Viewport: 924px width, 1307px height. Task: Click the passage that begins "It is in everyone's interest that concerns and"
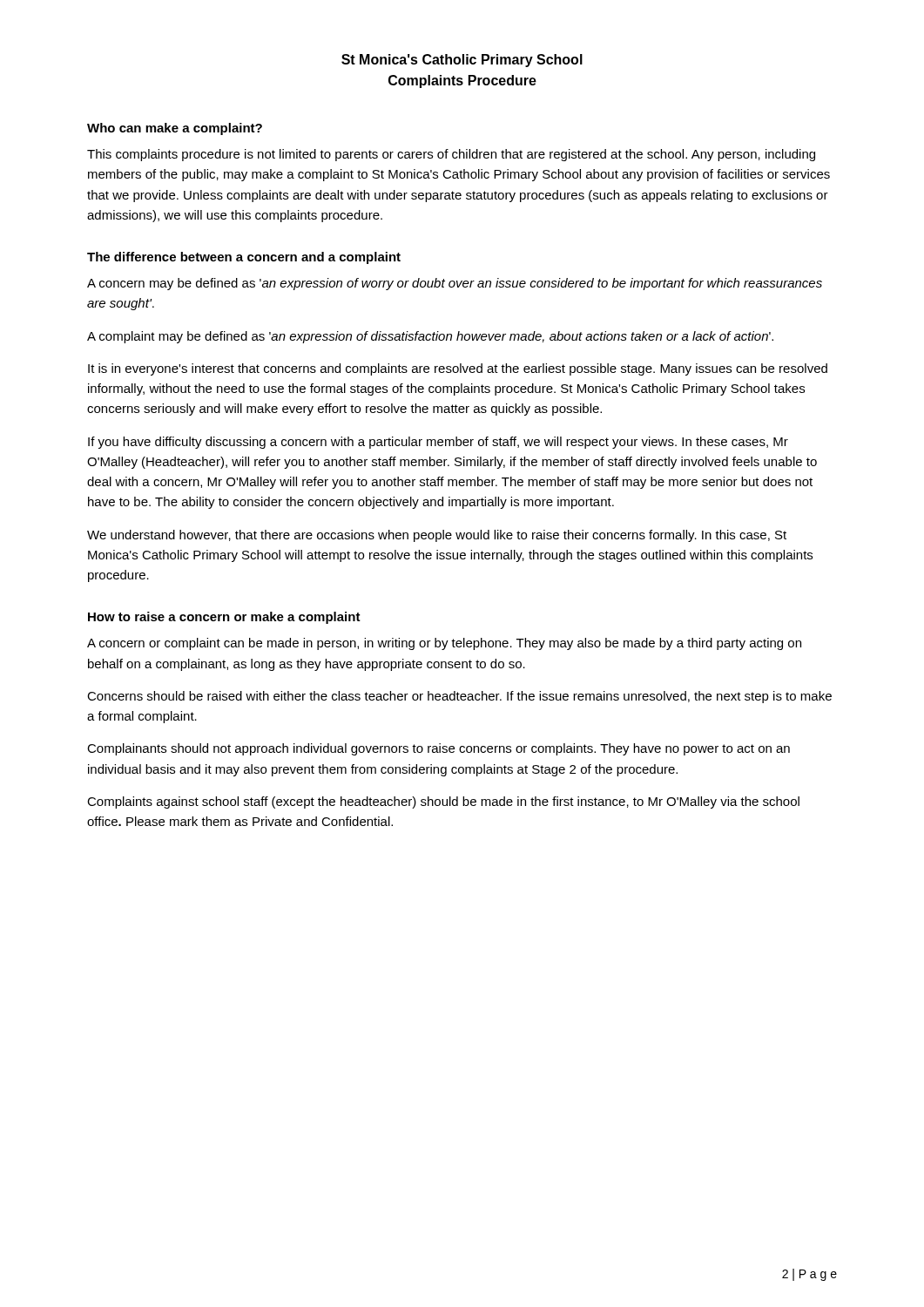pos(458,388)
